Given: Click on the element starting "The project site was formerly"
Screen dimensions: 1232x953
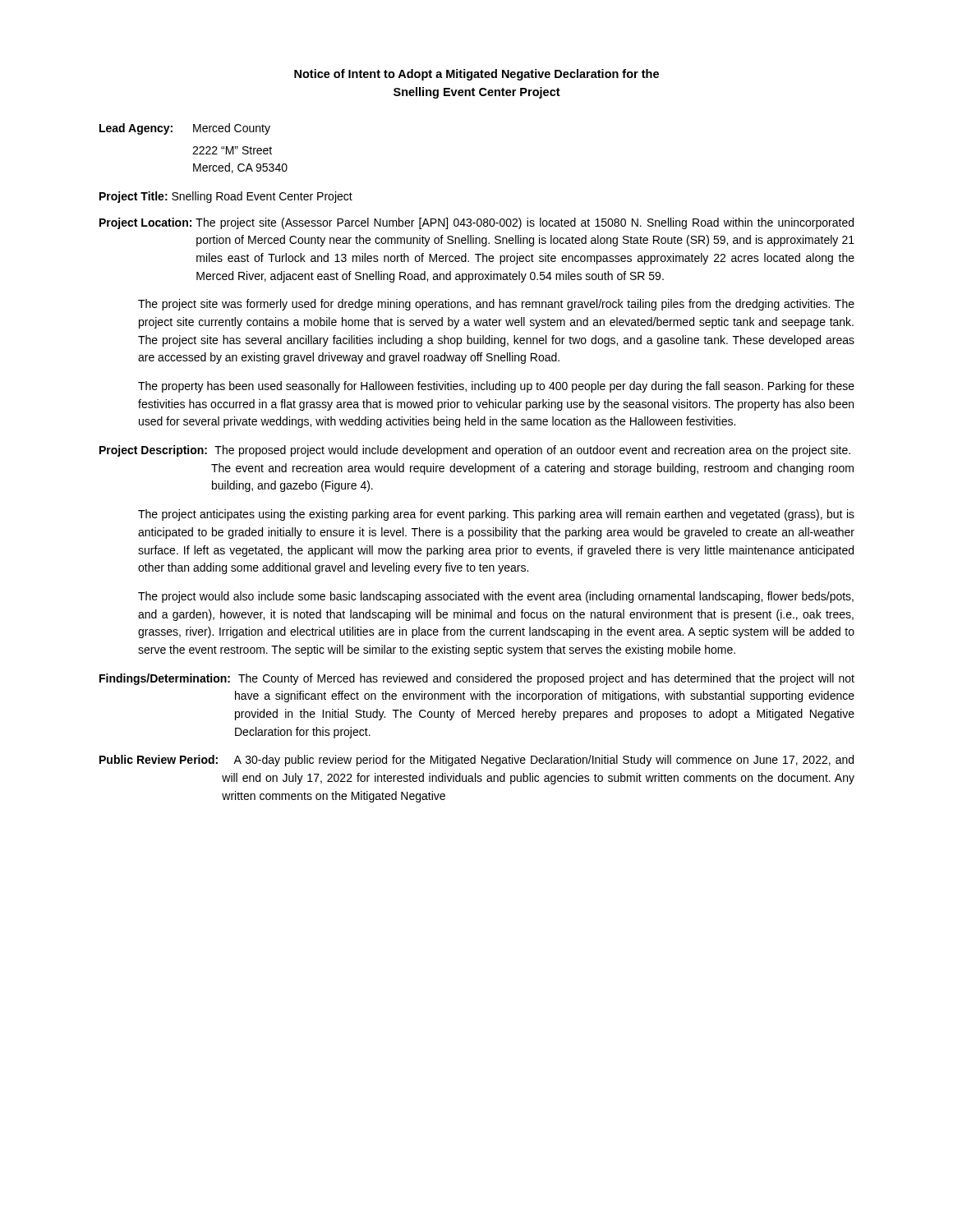Looking at the screenshot, I should (496, 331).
